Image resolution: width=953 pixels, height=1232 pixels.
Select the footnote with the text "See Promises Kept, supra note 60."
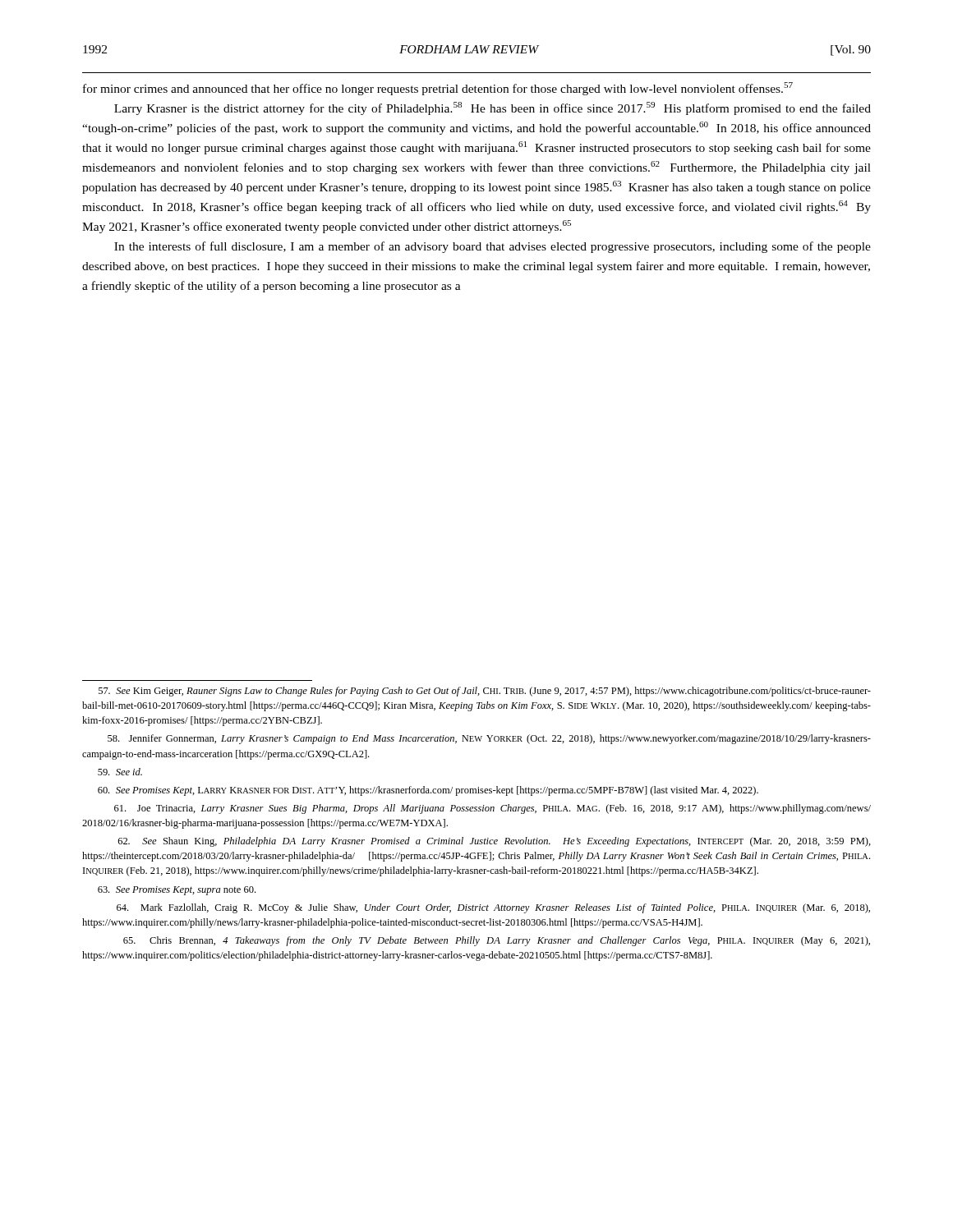click(169, 889)
